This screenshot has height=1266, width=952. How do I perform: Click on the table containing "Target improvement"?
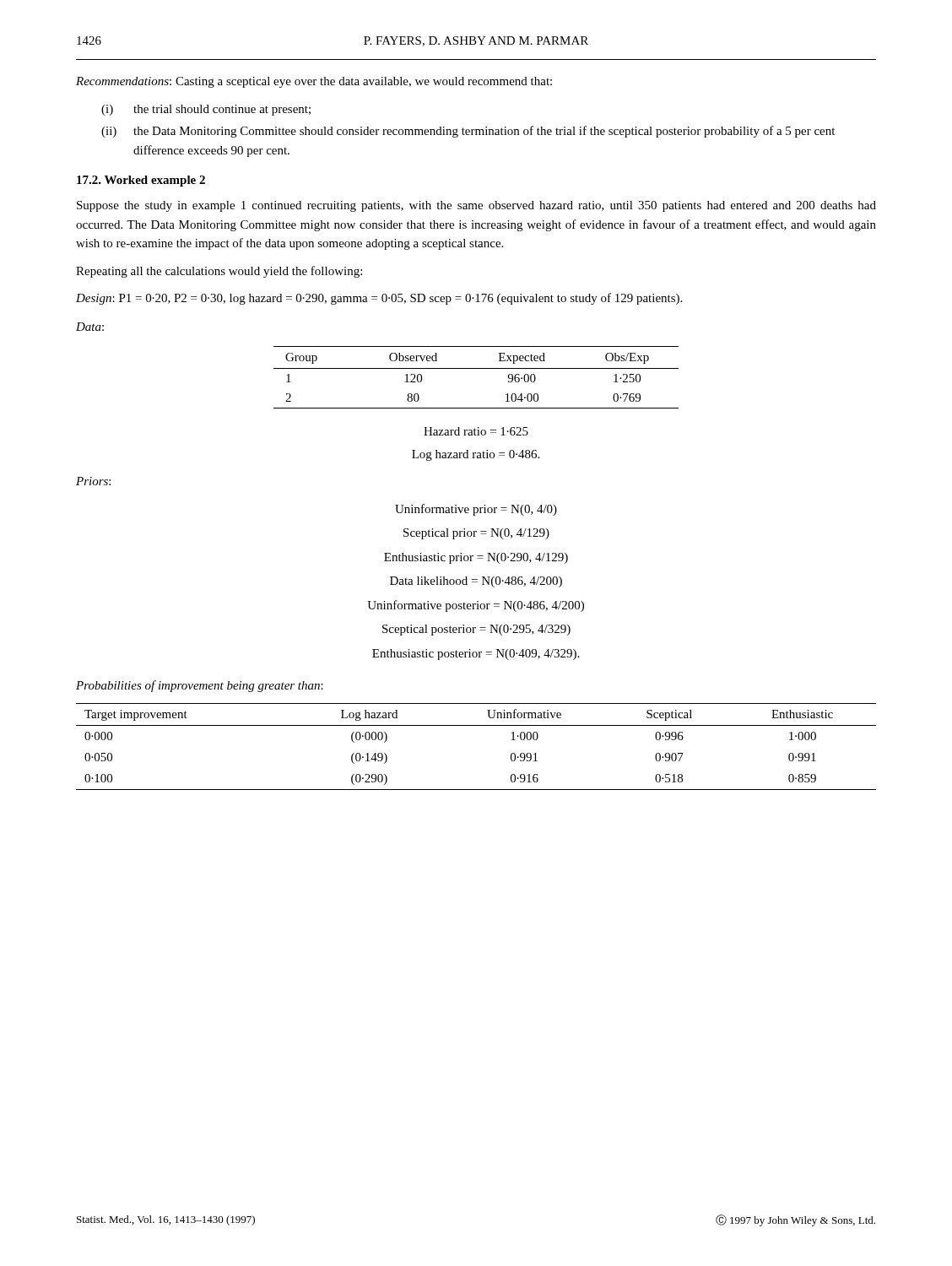coord(476,746)
